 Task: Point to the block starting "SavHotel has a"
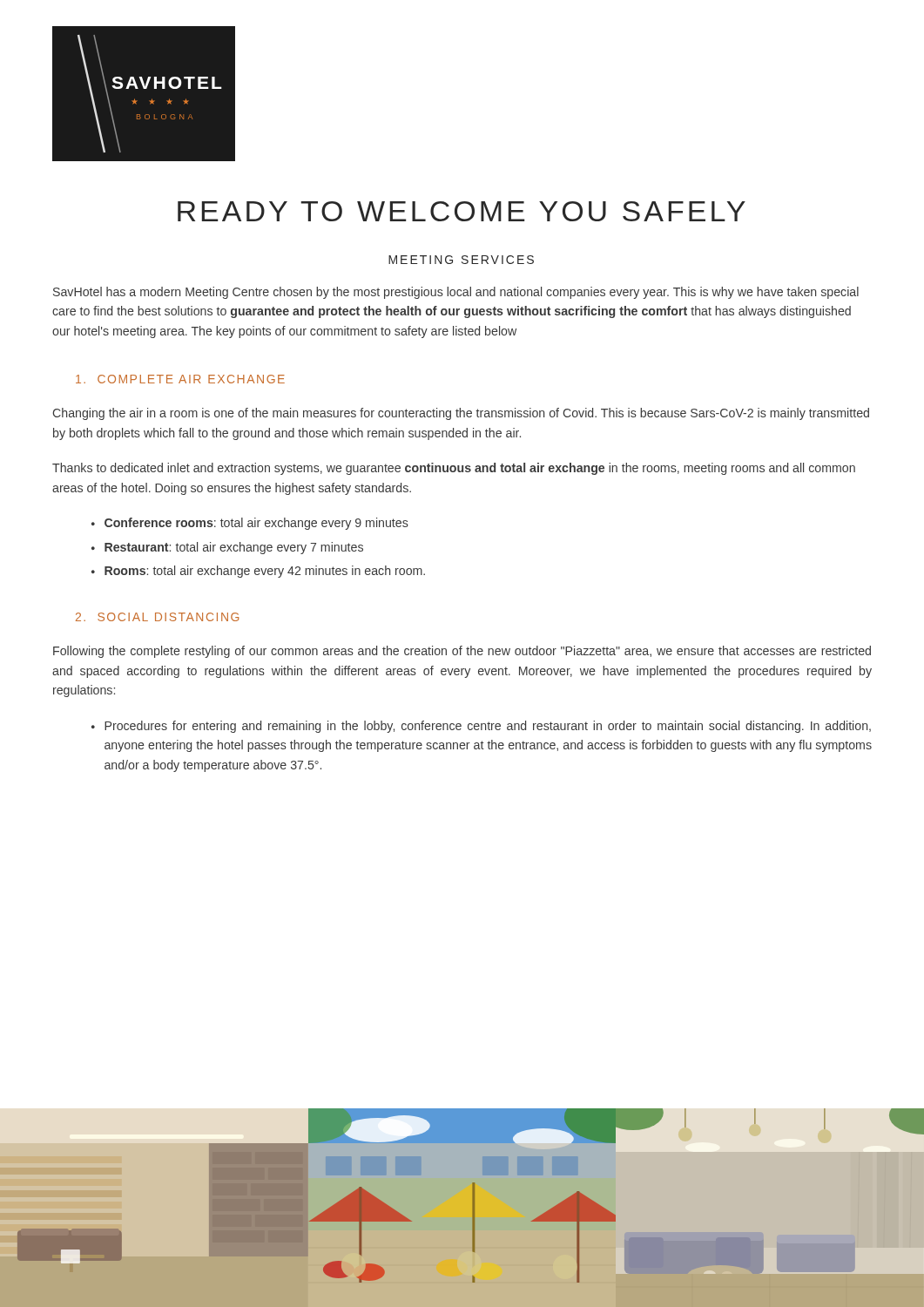[456, 311]
